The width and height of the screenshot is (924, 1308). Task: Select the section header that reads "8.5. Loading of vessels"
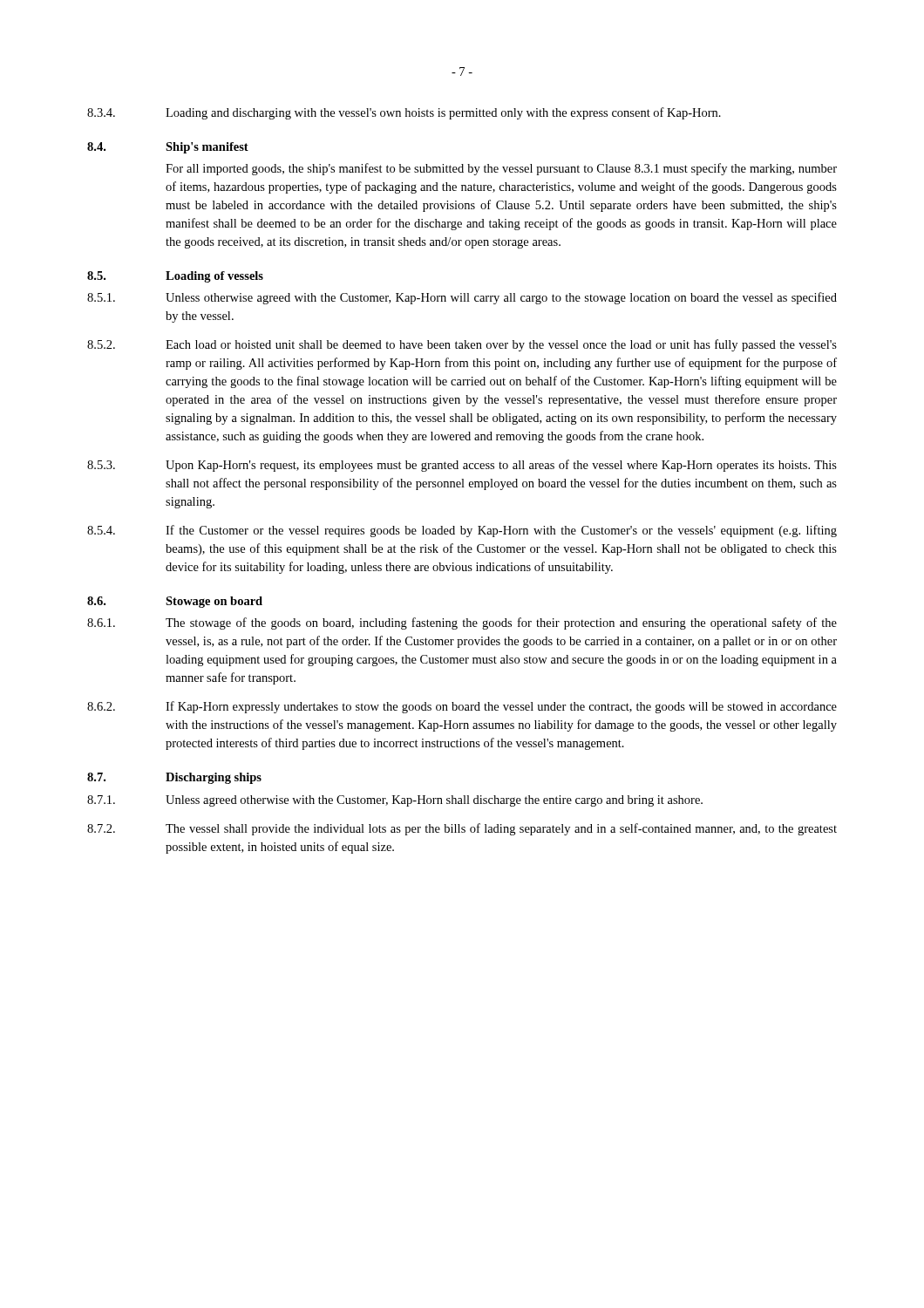pos(175,276)
